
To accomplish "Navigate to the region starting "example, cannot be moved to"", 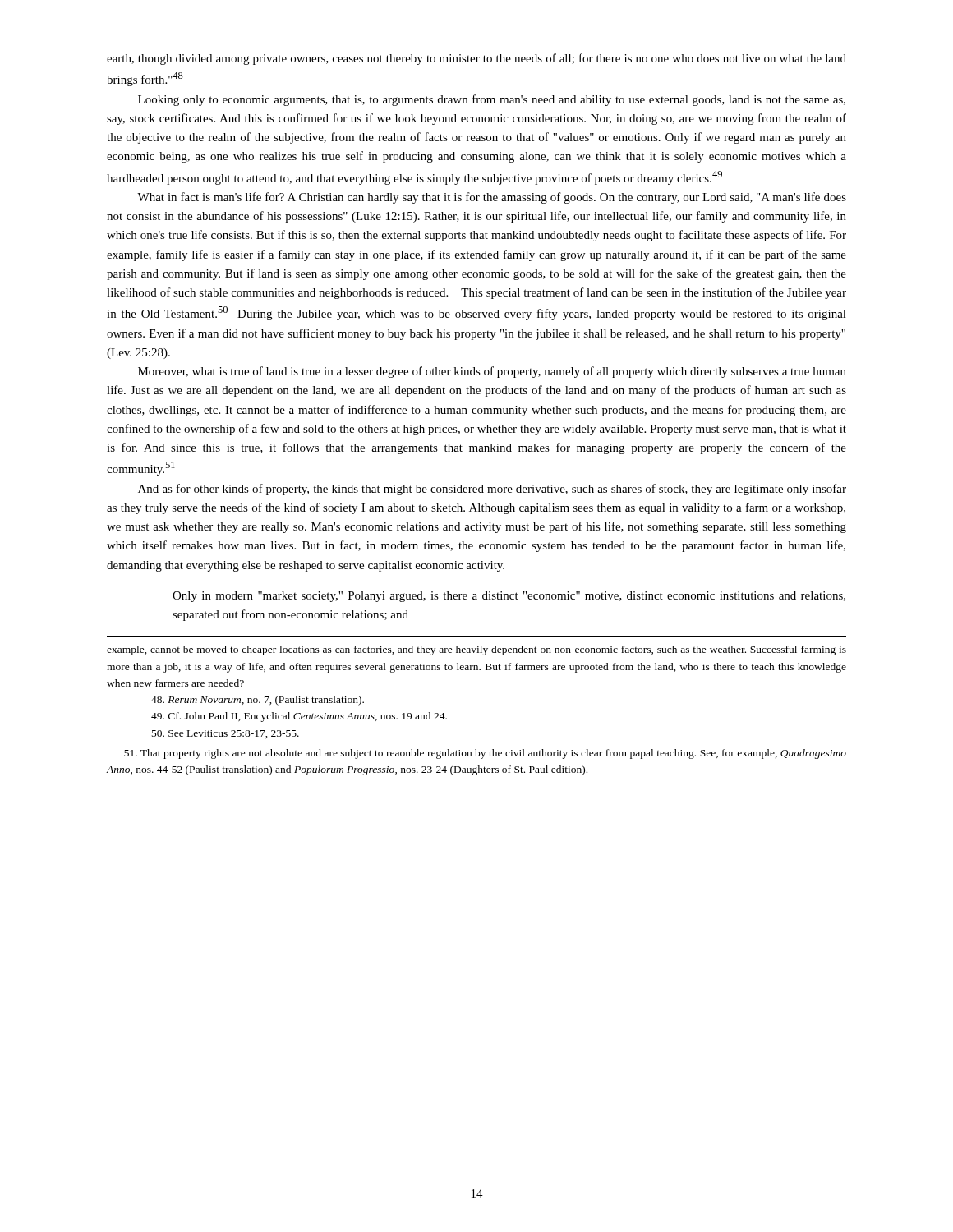I will coord(476,650).
